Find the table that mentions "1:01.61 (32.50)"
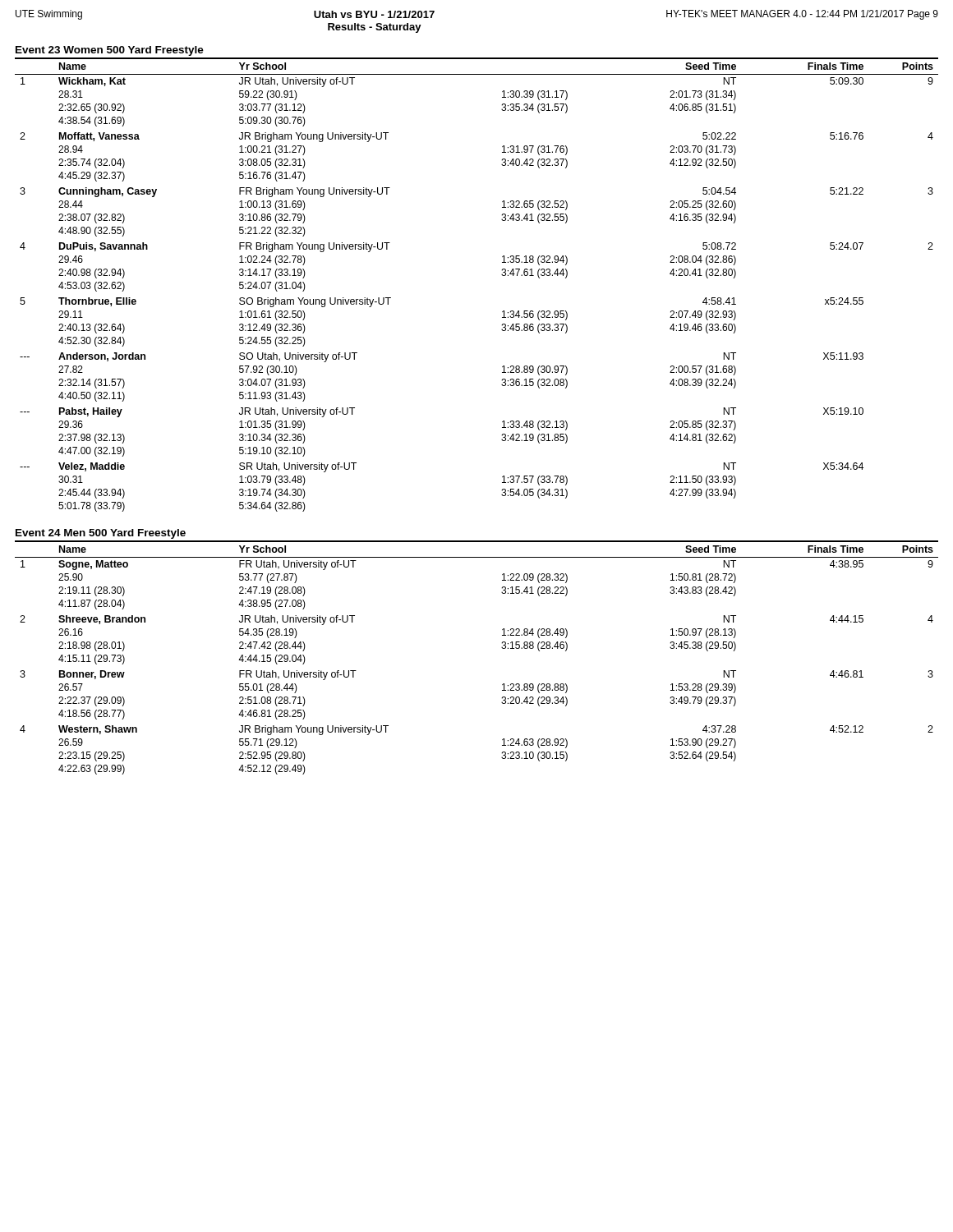Screen dimensions: 1232x953 476,286
